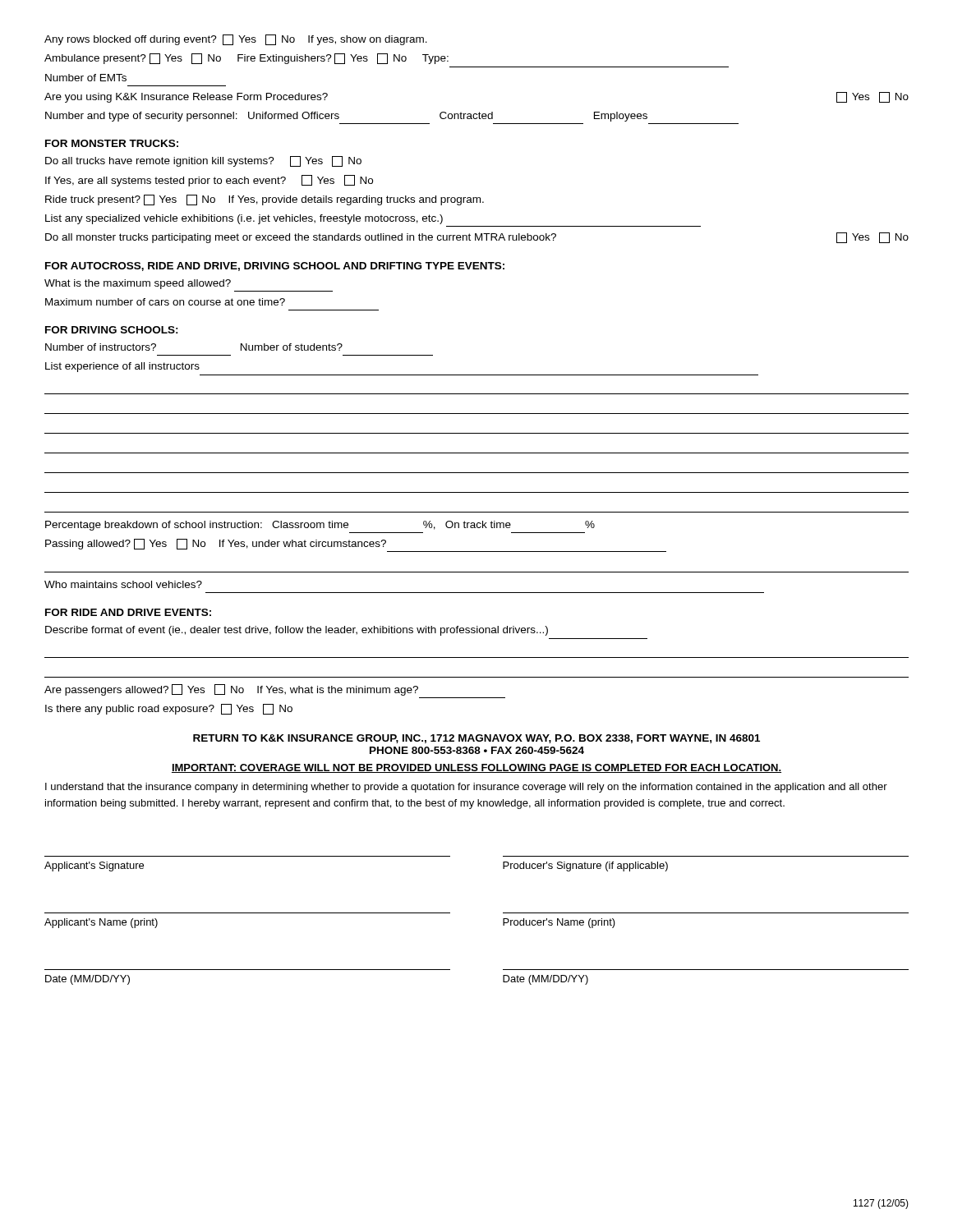Click on the text block that says "Ambulance present? Yes No Fire Extinguishers? Yes"
This screenshot has height=1232, width=953.
coord(386,59)
